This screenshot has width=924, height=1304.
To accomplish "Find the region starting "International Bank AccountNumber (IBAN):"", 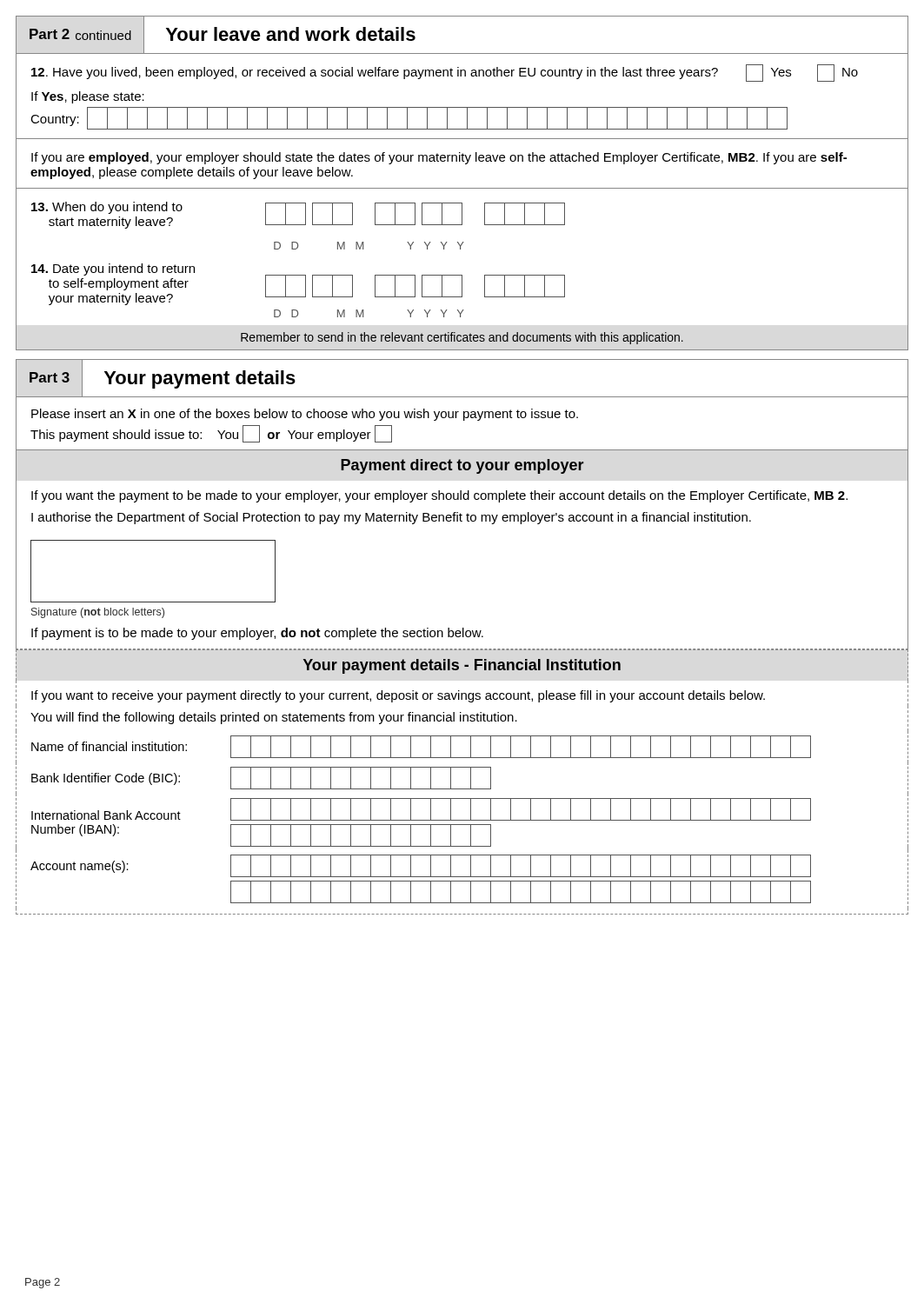I will point(420,822).
